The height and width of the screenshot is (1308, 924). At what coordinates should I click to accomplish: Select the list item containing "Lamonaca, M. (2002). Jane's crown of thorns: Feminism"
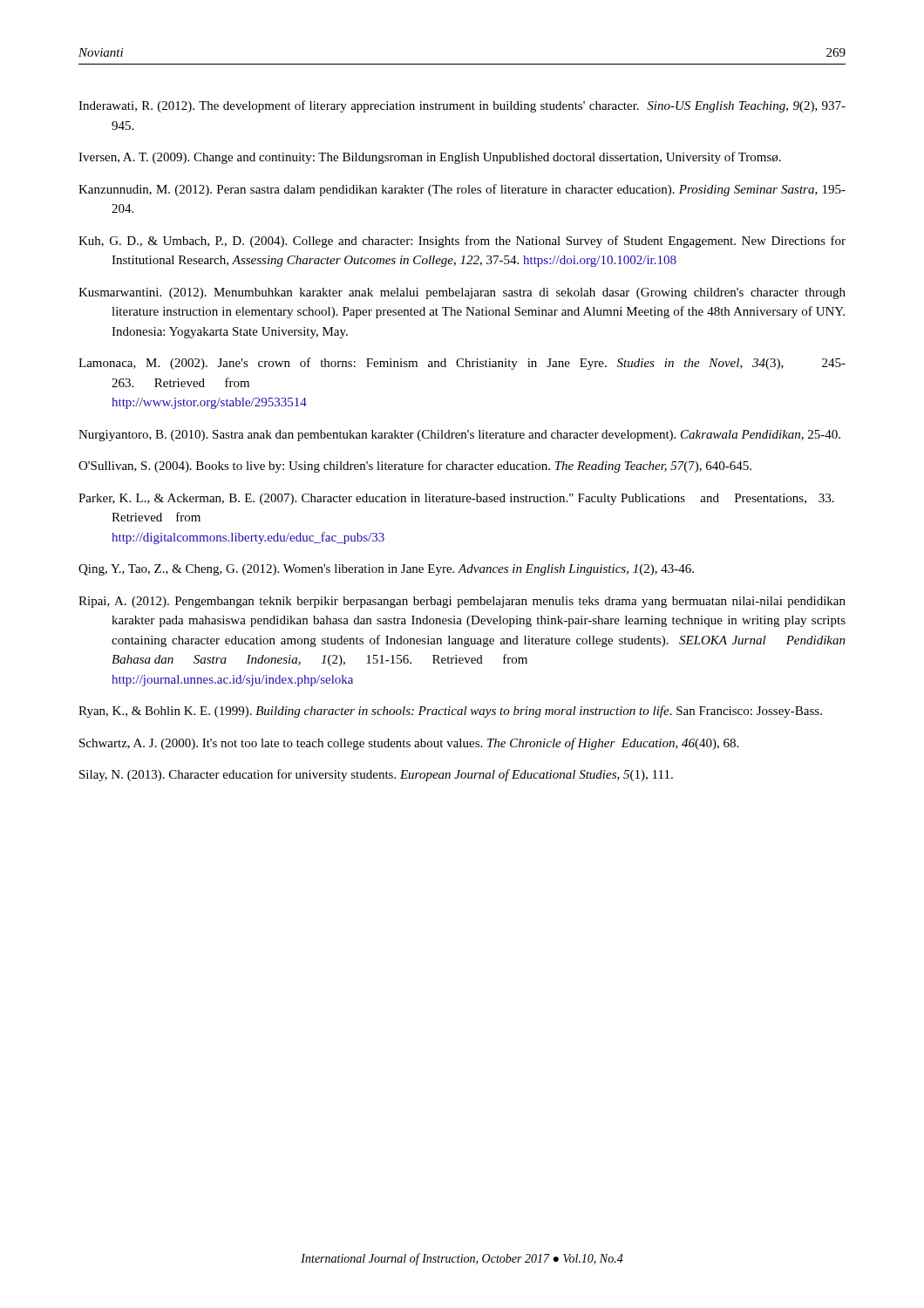coord(462,364)
